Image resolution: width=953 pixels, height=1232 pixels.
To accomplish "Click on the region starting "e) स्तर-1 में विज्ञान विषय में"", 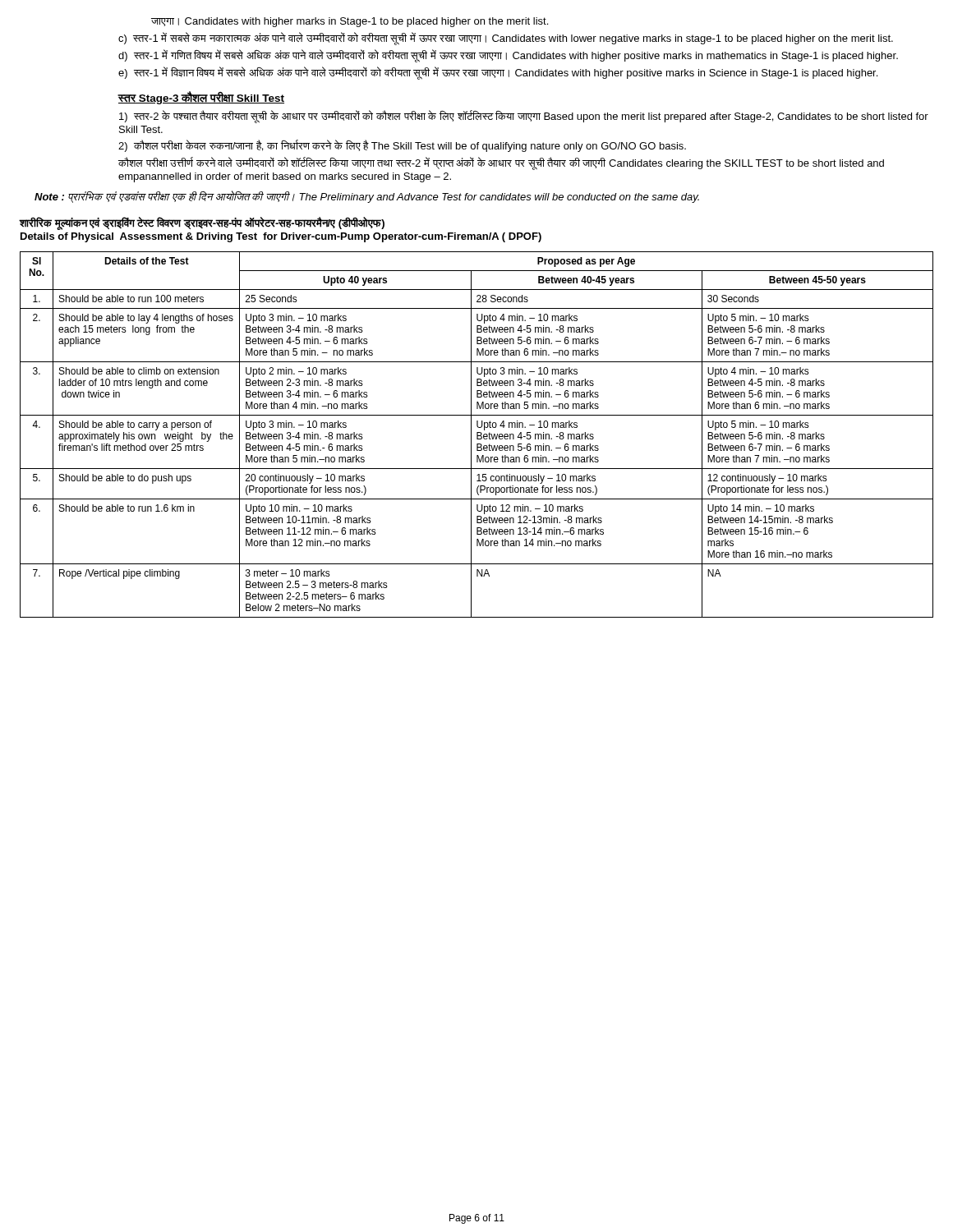I will click(498, 73).
